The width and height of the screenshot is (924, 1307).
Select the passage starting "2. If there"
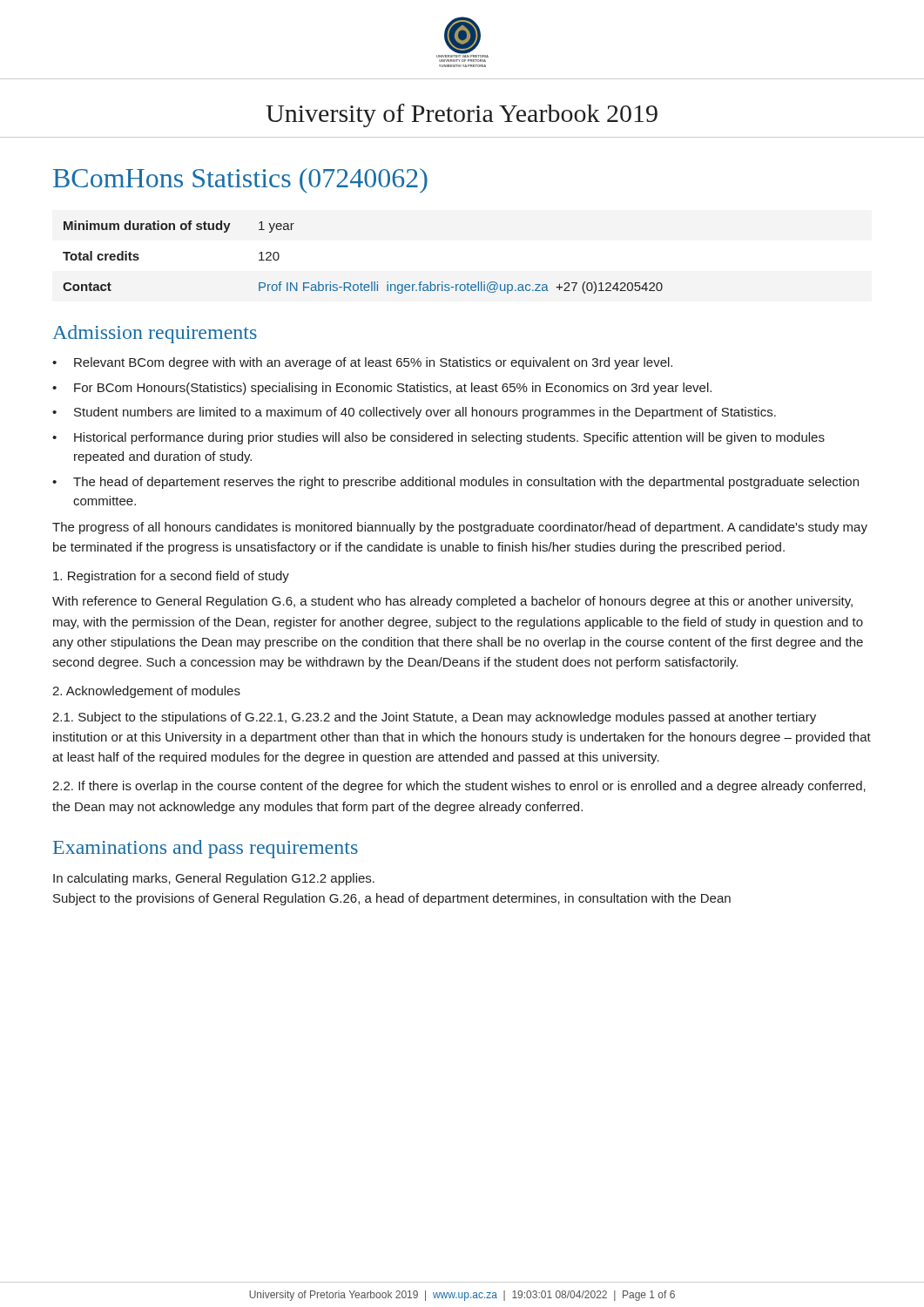[x=459, y=796]
